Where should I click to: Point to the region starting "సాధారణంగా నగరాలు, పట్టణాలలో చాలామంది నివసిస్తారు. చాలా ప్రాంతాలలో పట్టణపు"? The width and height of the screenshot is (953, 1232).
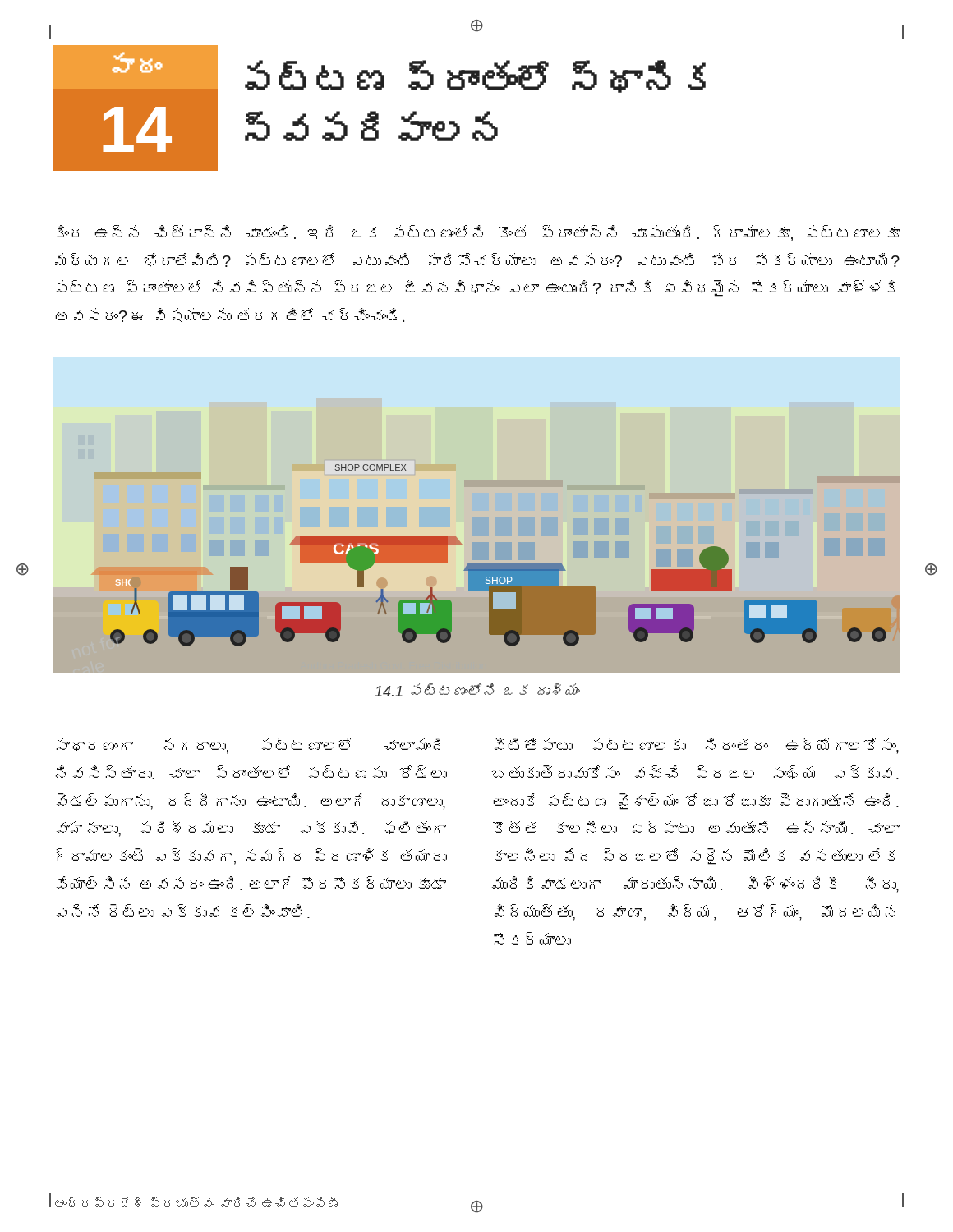[250, 830]
